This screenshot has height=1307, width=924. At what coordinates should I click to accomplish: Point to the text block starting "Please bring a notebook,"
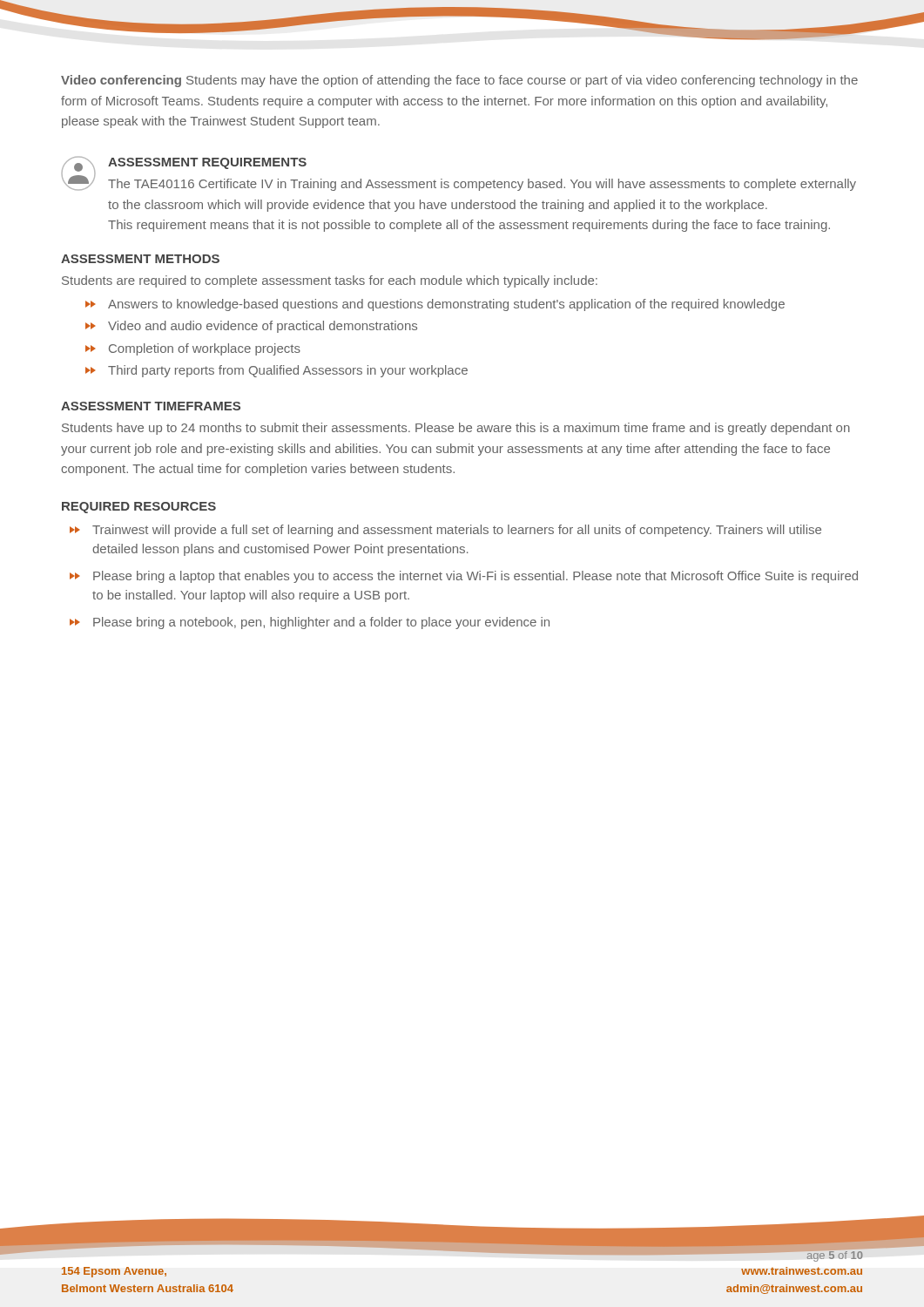[x=310, y=622]
